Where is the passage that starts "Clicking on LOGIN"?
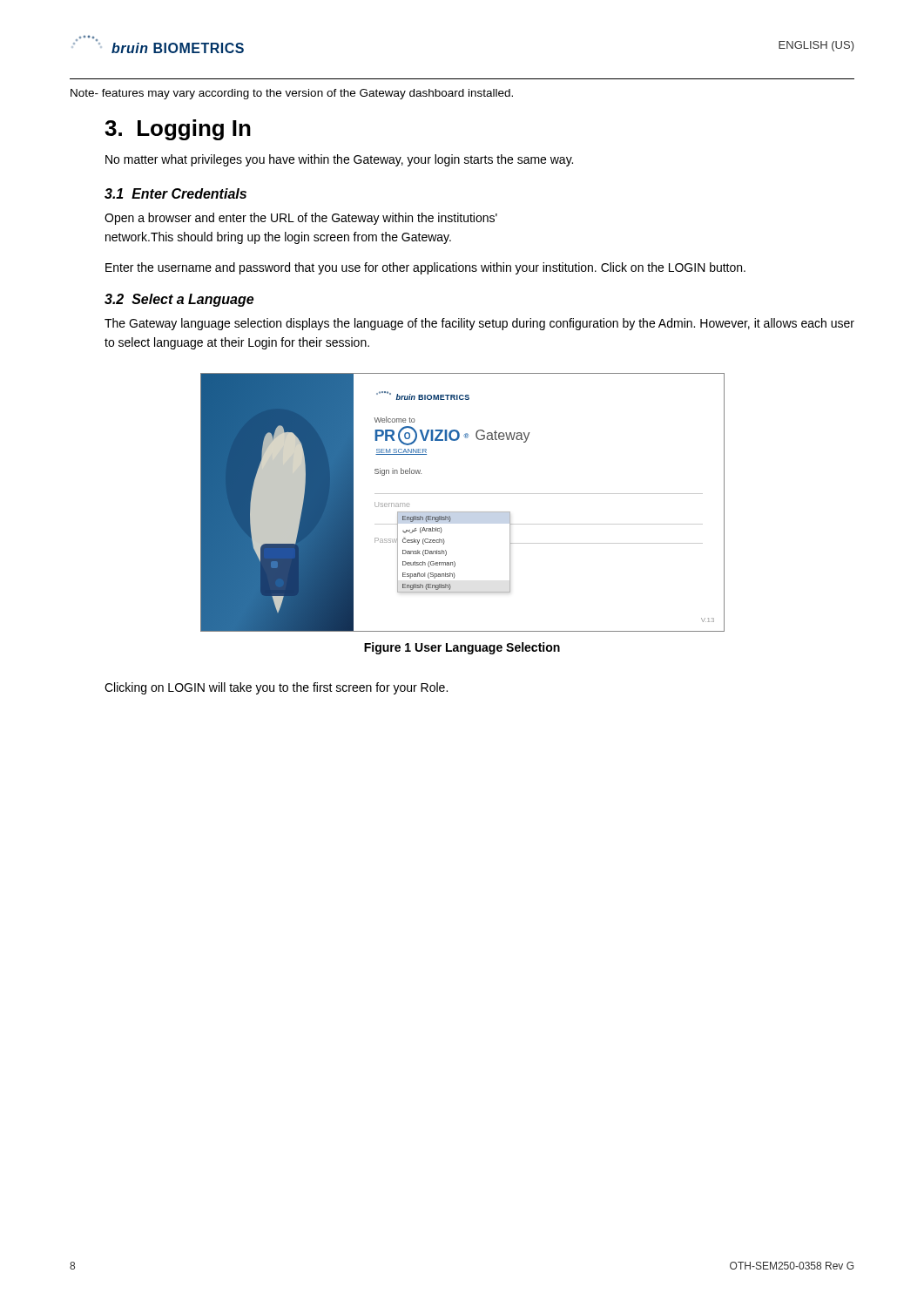This screenshot has width=924, height=1307. (277, 688)
